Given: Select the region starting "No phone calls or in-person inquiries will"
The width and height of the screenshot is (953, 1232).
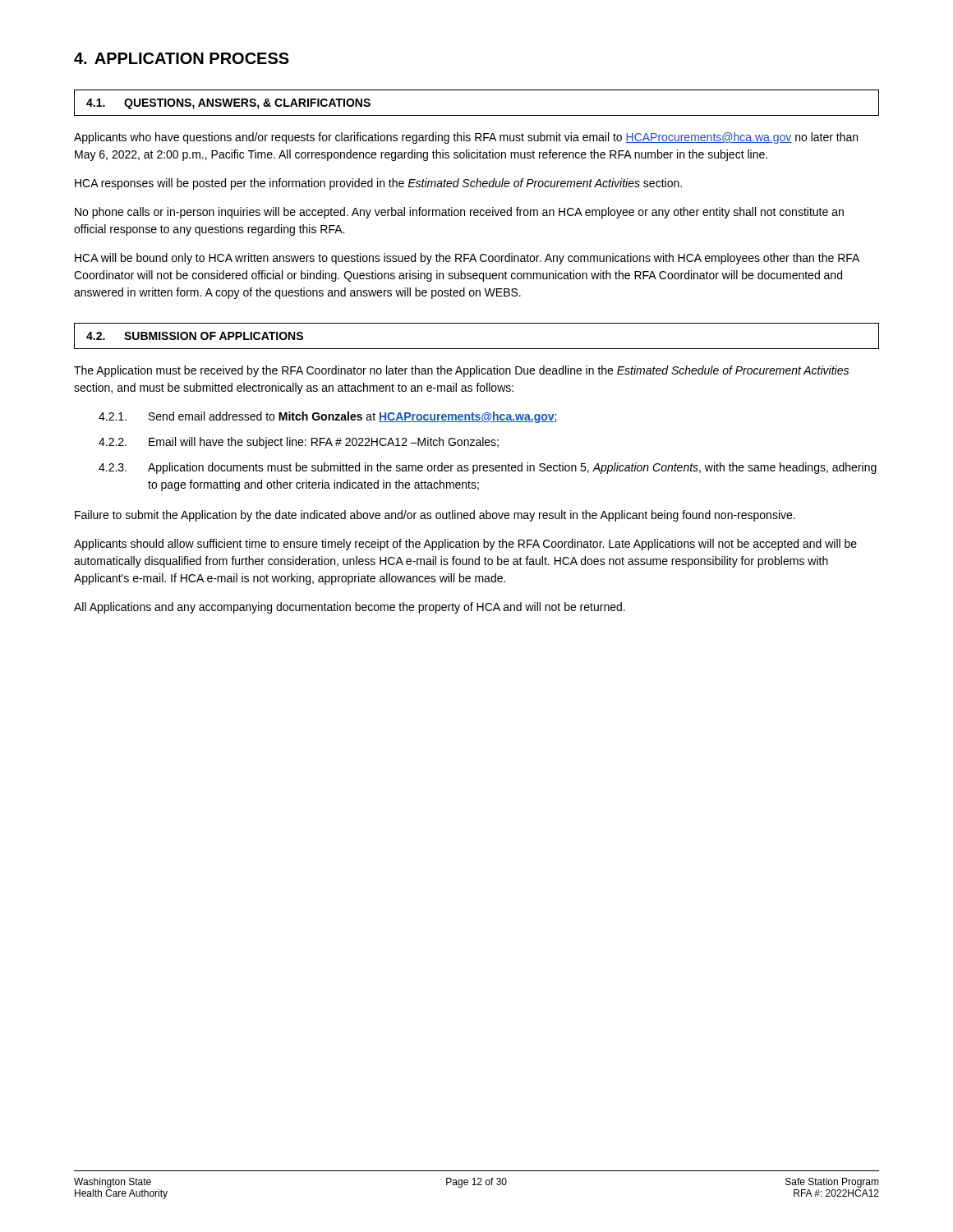Looking at the screenshot, I should [x=459, y=221].
